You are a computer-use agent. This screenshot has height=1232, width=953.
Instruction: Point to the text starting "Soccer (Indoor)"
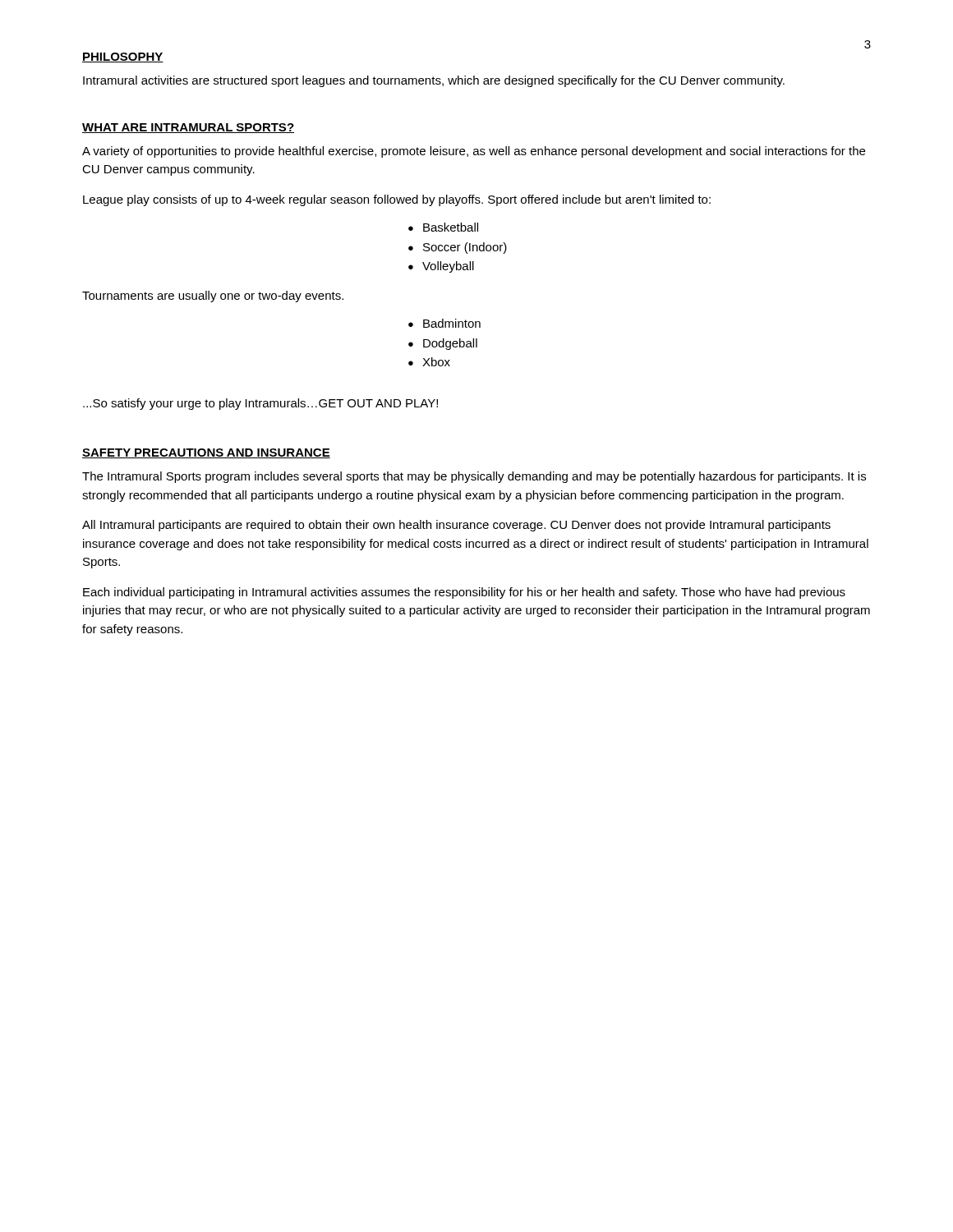click(x=484, y=246)
